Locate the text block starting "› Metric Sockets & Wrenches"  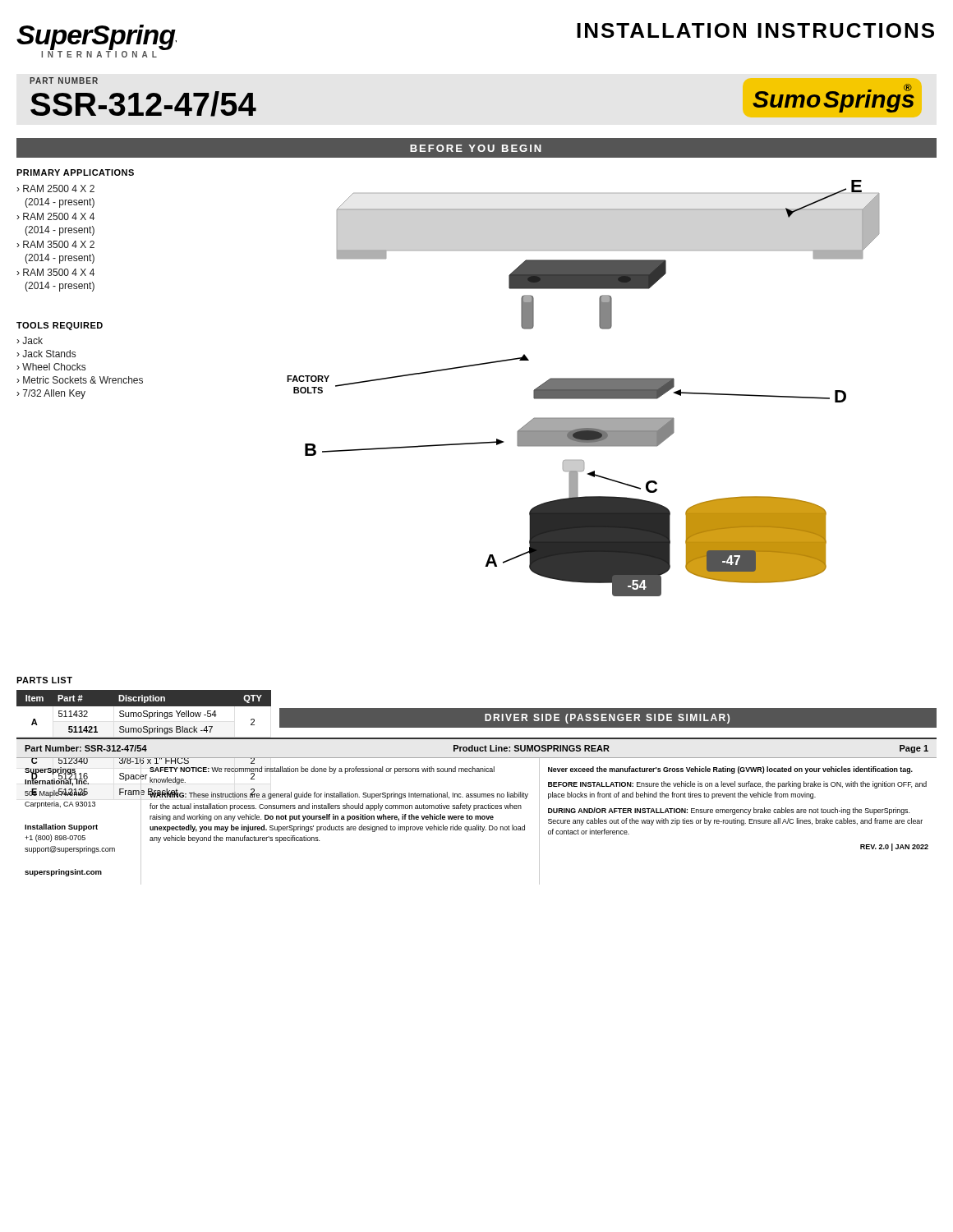[x=80, y=380]
